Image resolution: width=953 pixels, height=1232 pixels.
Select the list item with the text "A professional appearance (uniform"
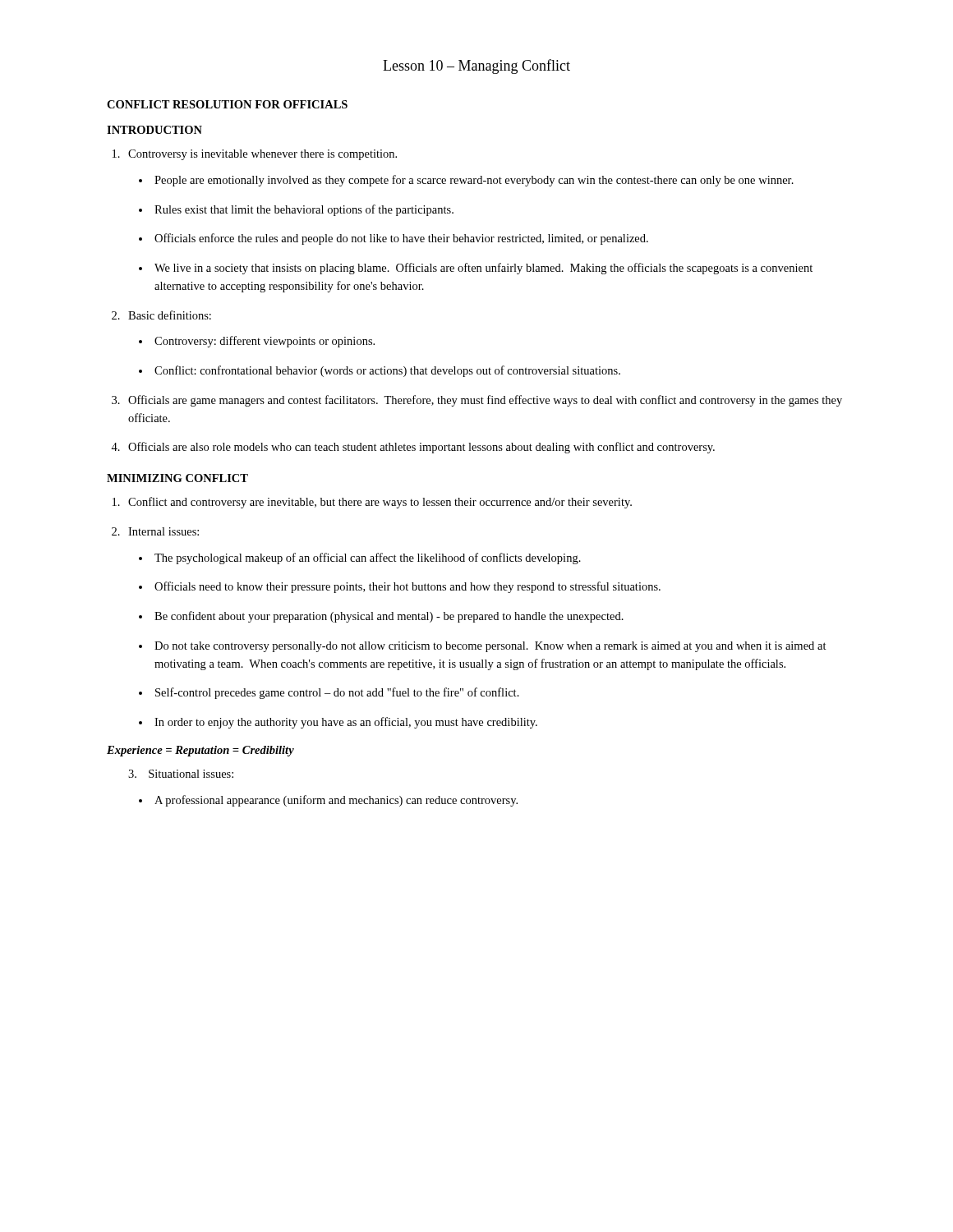(x=337, y=800)
